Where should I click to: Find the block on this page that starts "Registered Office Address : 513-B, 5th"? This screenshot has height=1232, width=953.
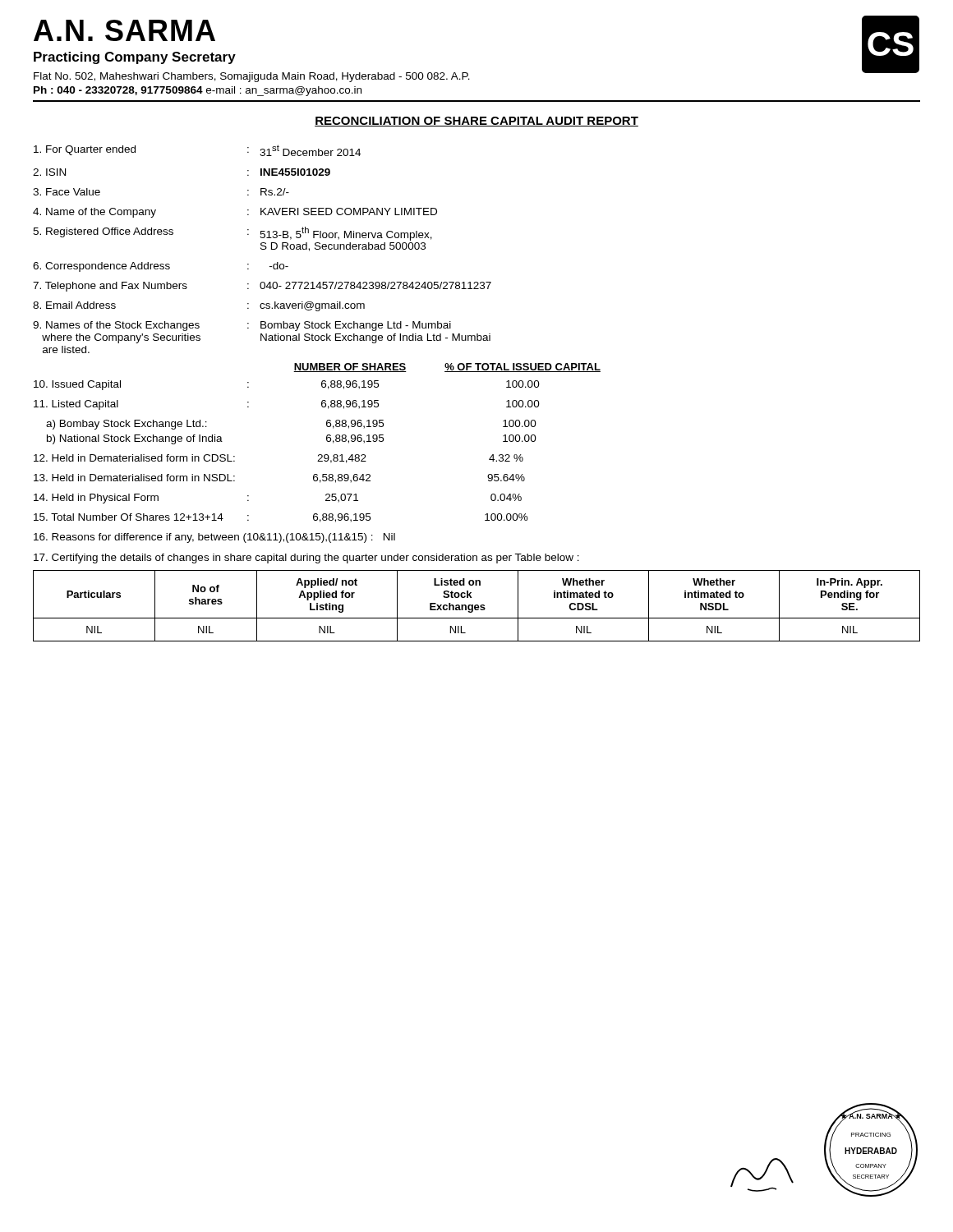pyautogui.click(x=110, y=233)
